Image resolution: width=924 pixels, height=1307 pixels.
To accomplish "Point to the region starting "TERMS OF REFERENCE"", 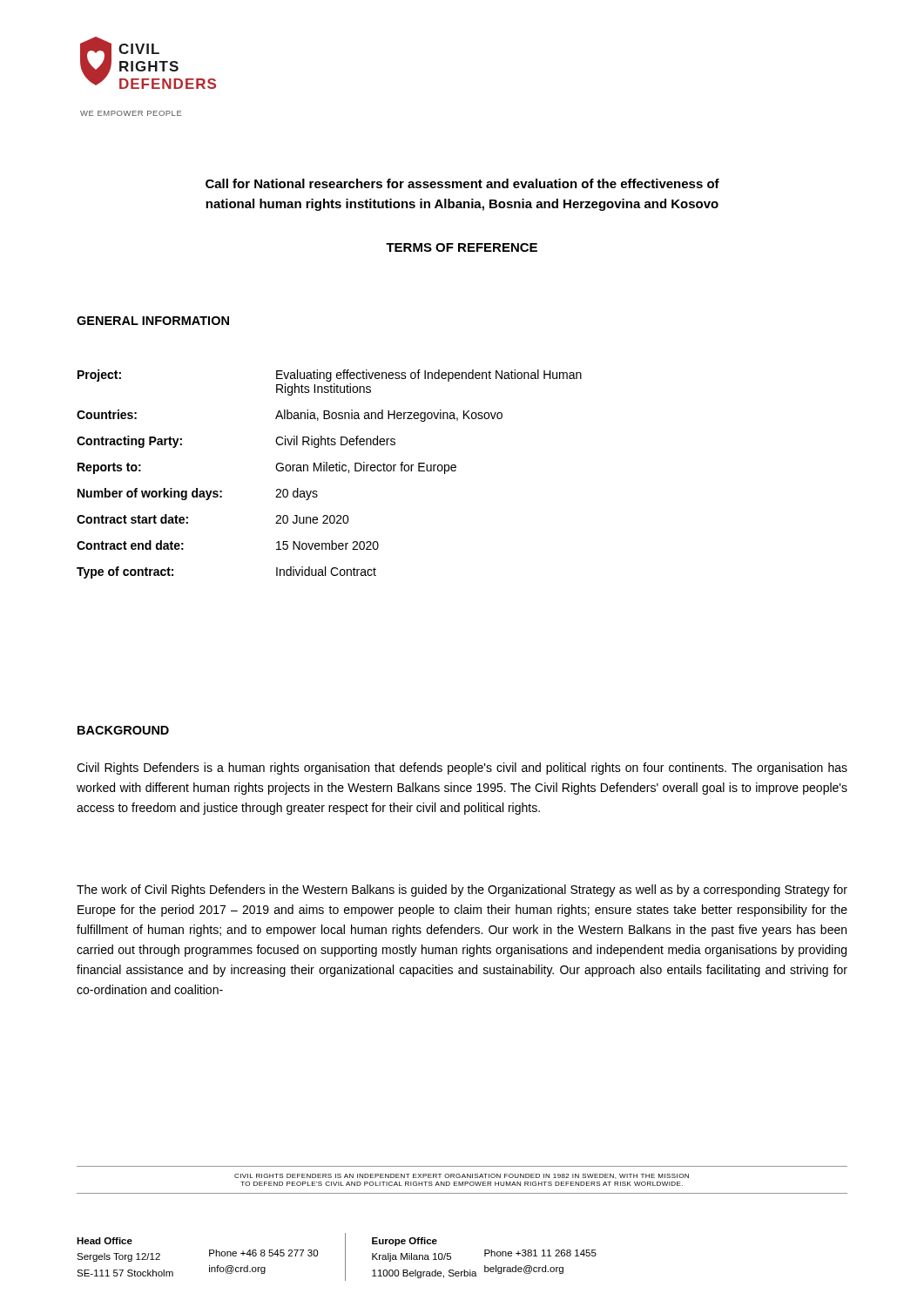I will click(462, 247).
